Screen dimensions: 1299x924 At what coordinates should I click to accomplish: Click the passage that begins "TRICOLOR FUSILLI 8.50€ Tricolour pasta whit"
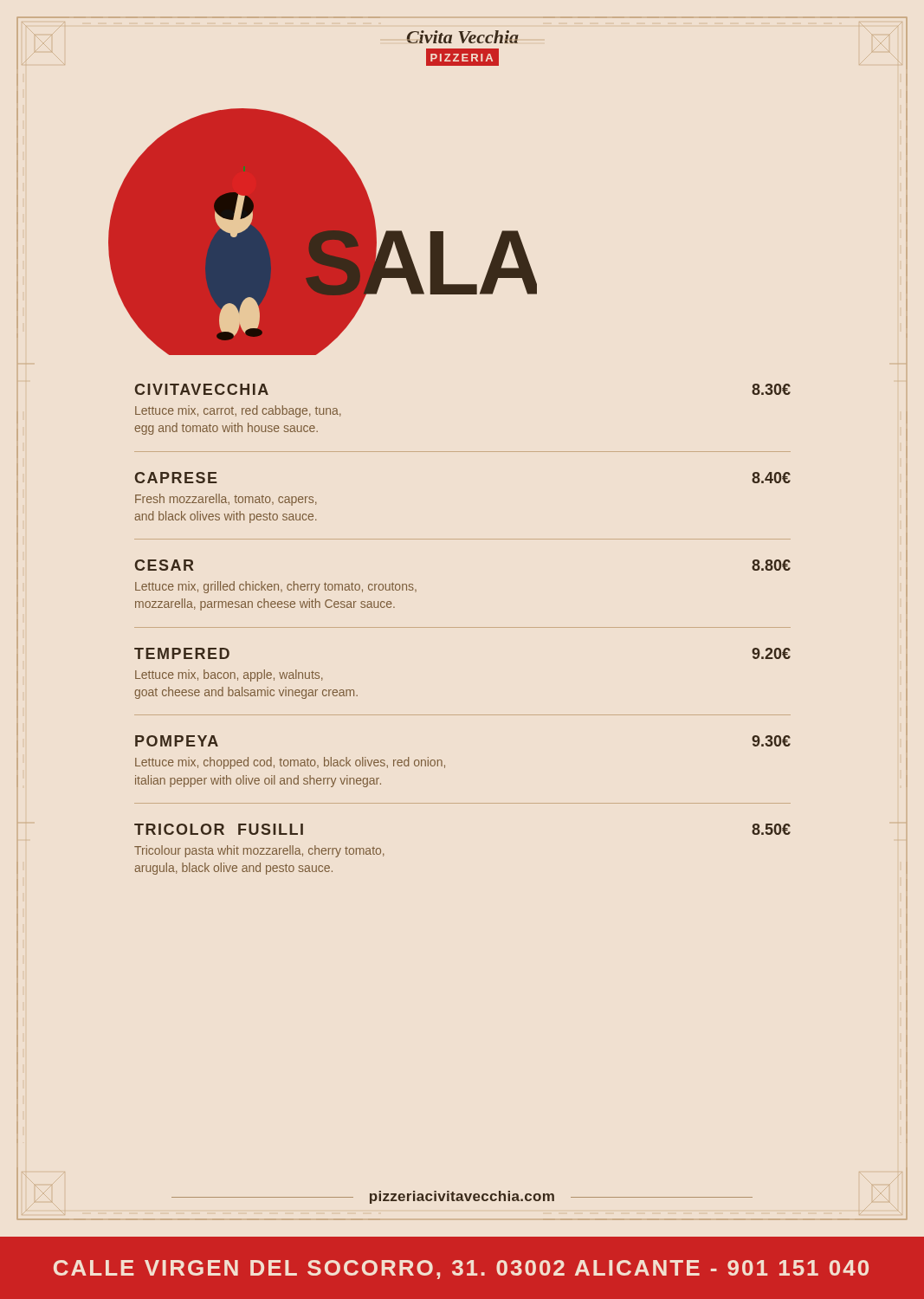[179, 829]
